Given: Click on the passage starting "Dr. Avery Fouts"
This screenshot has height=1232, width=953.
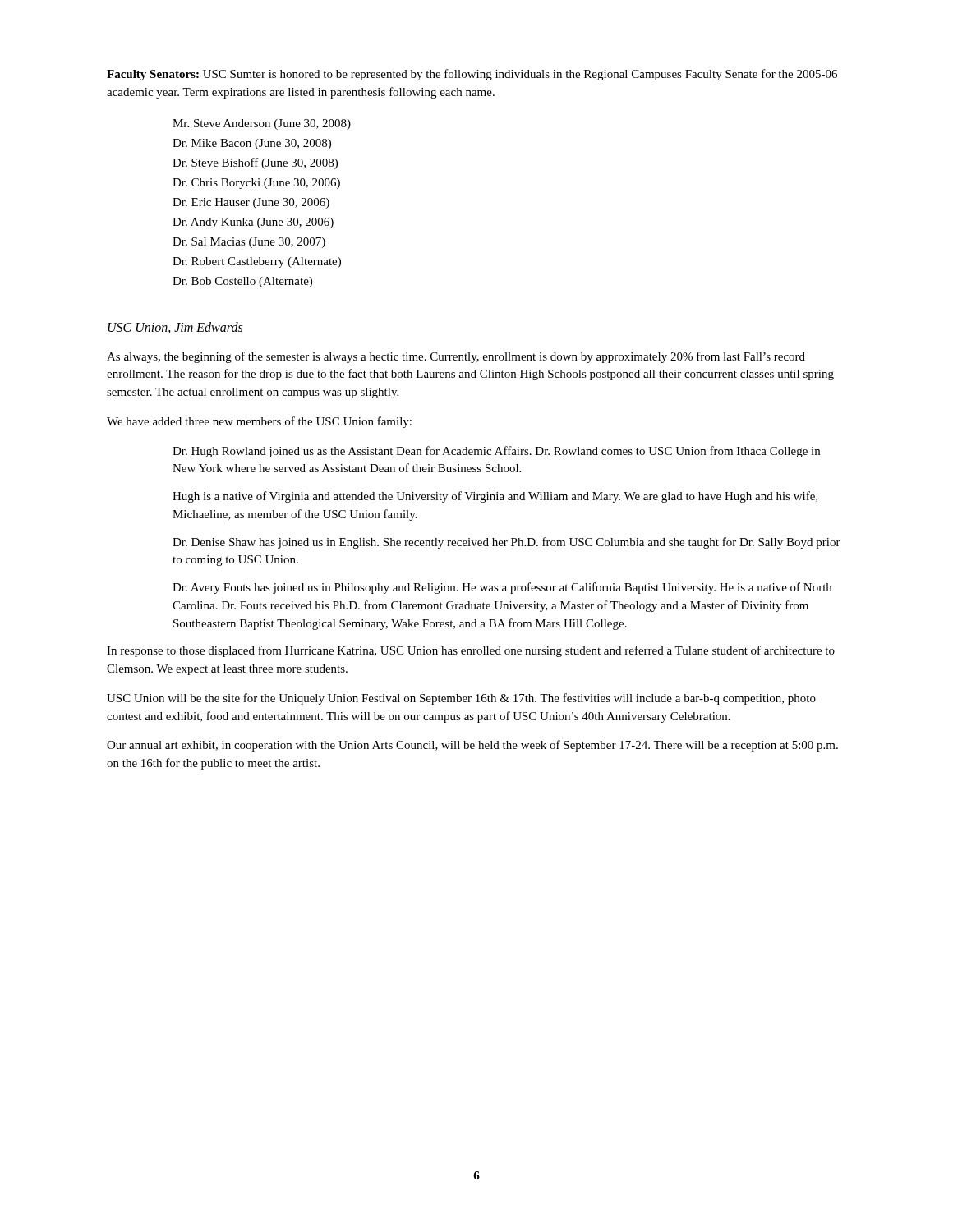Looking at the screenshot, I should tap(502, 605).
